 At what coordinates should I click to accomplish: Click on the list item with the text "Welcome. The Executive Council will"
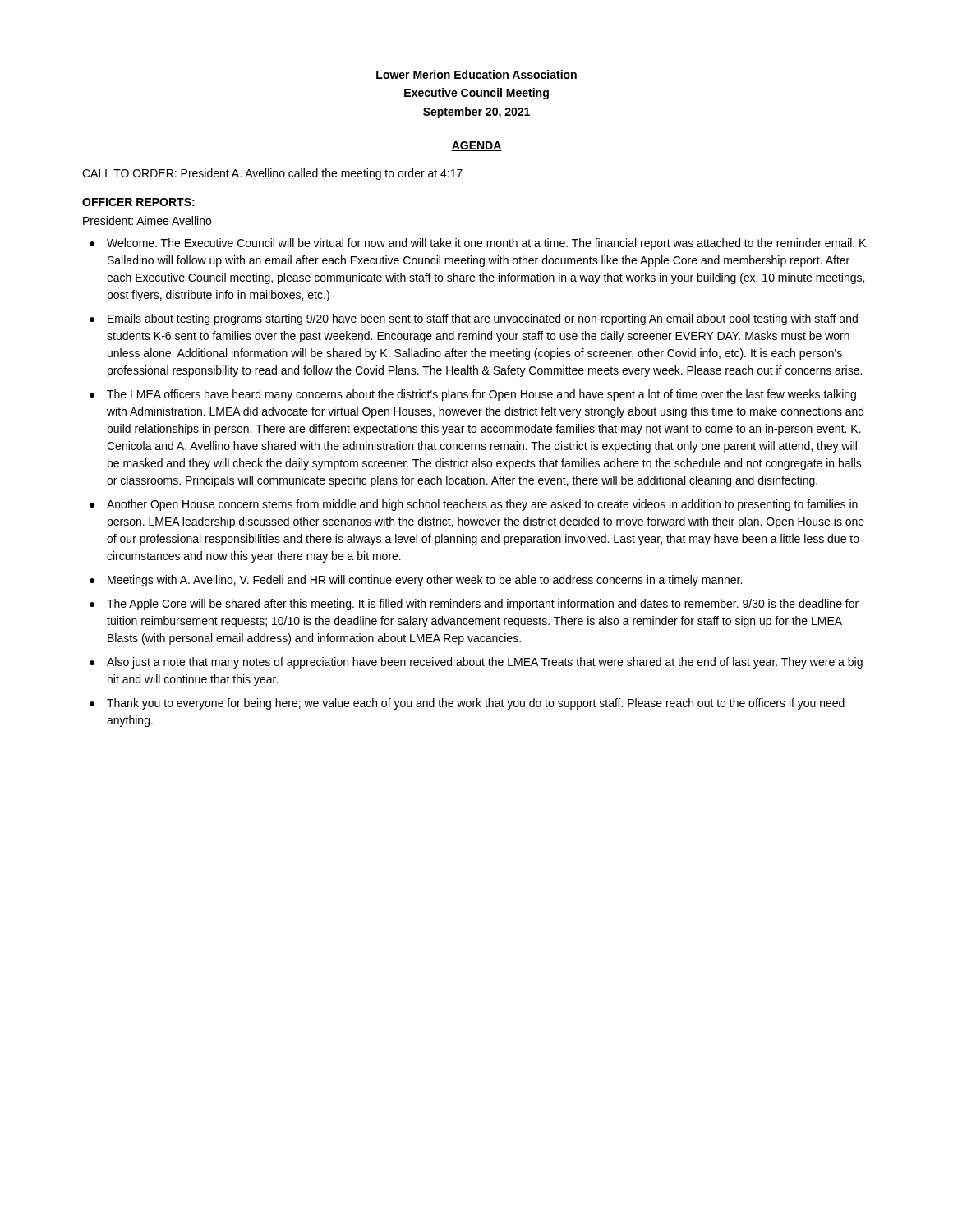click(489, 270)
